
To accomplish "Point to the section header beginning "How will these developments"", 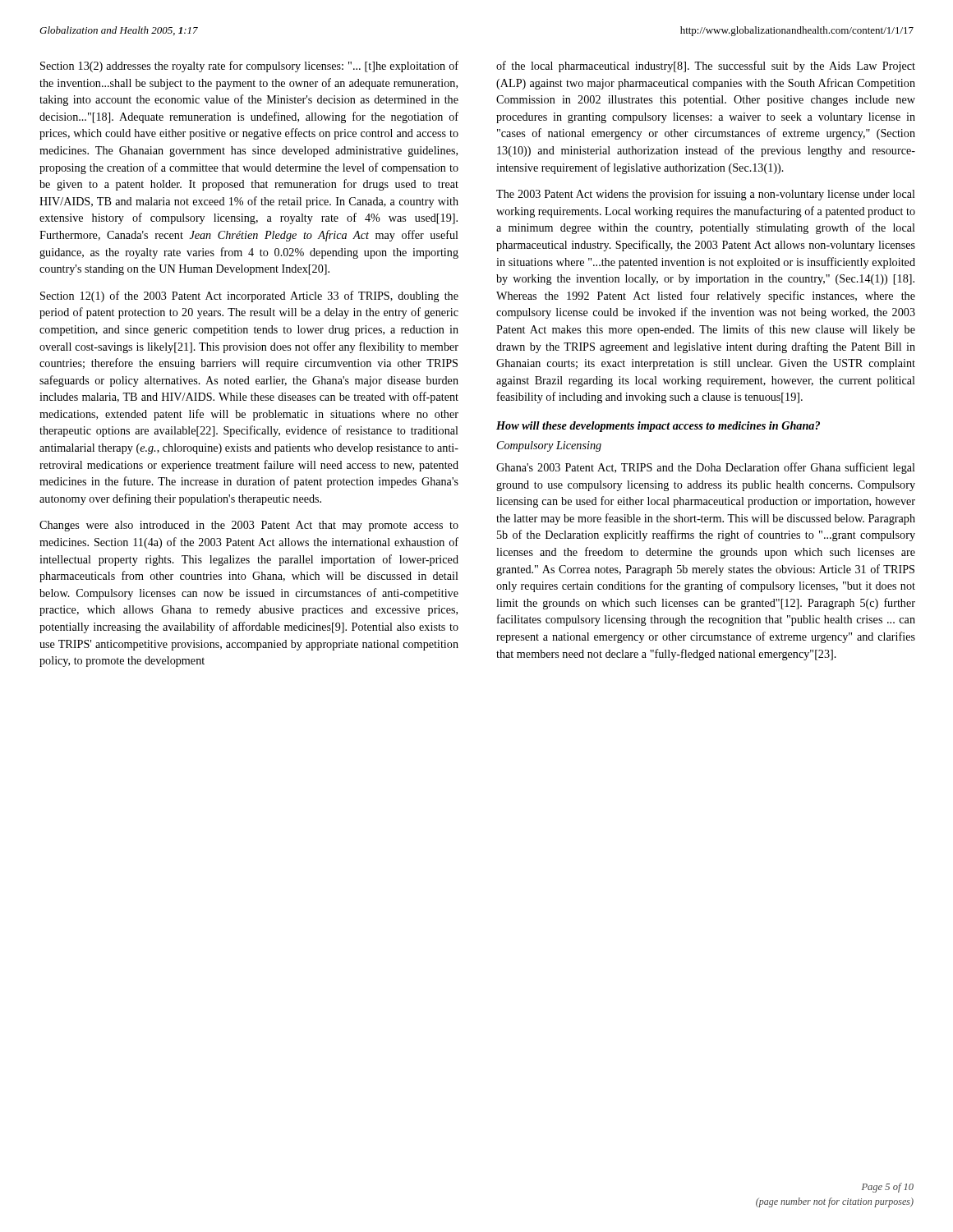I will click(706, 426).
